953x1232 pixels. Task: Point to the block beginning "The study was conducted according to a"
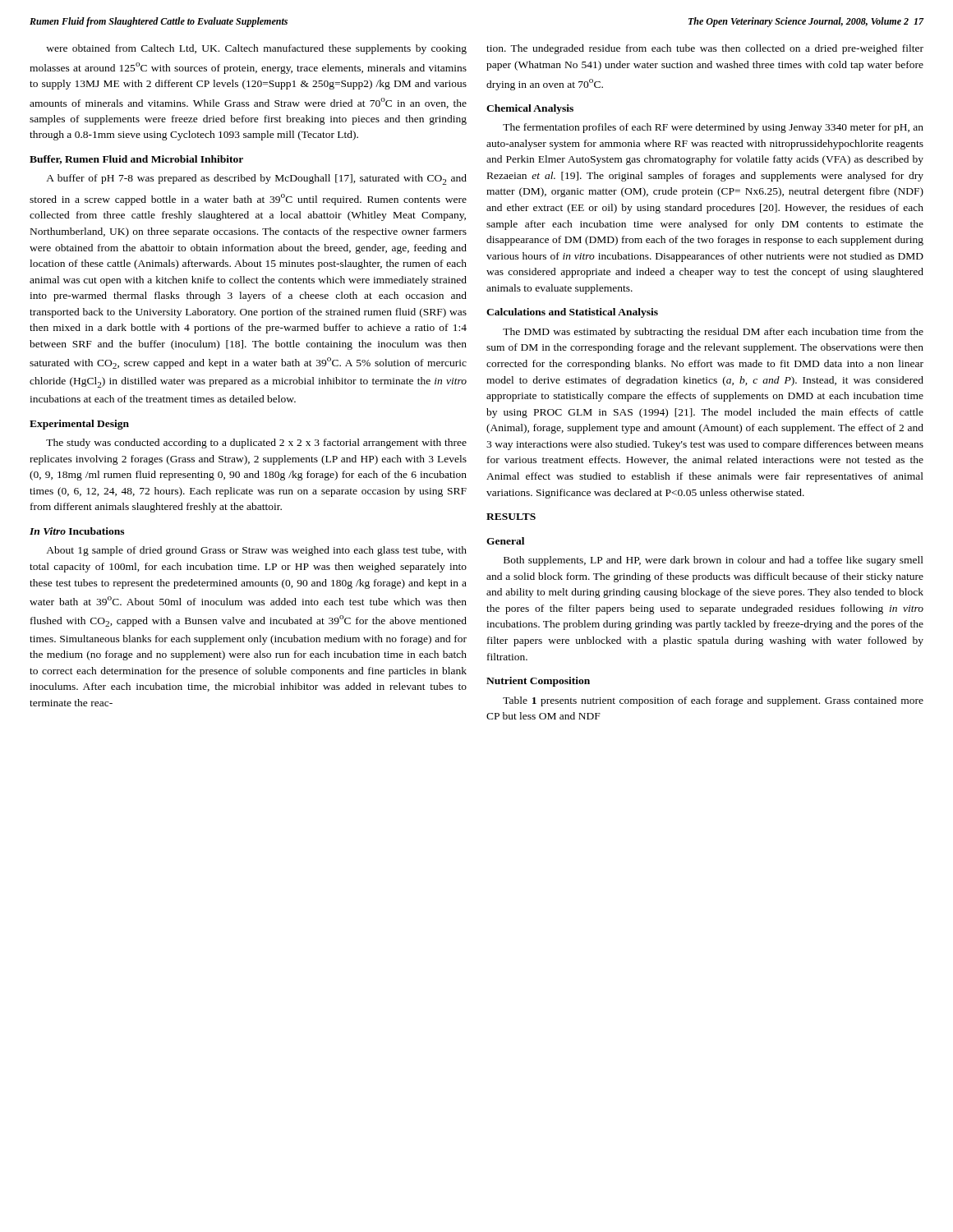tap(248, 475)
